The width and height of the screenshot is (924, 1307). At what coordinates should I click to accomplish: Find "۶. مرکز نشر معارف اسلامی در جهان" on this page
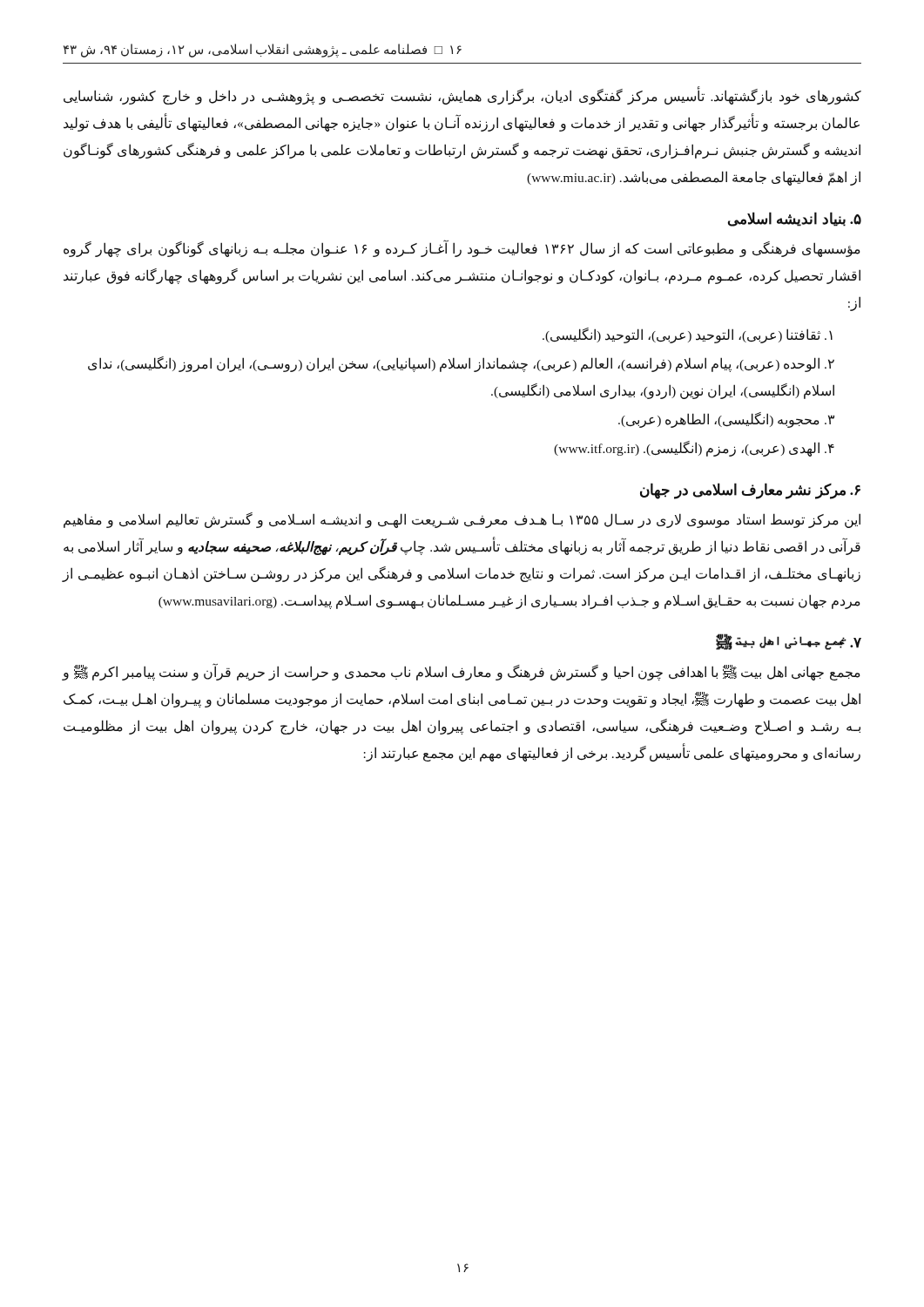[750, 490]
